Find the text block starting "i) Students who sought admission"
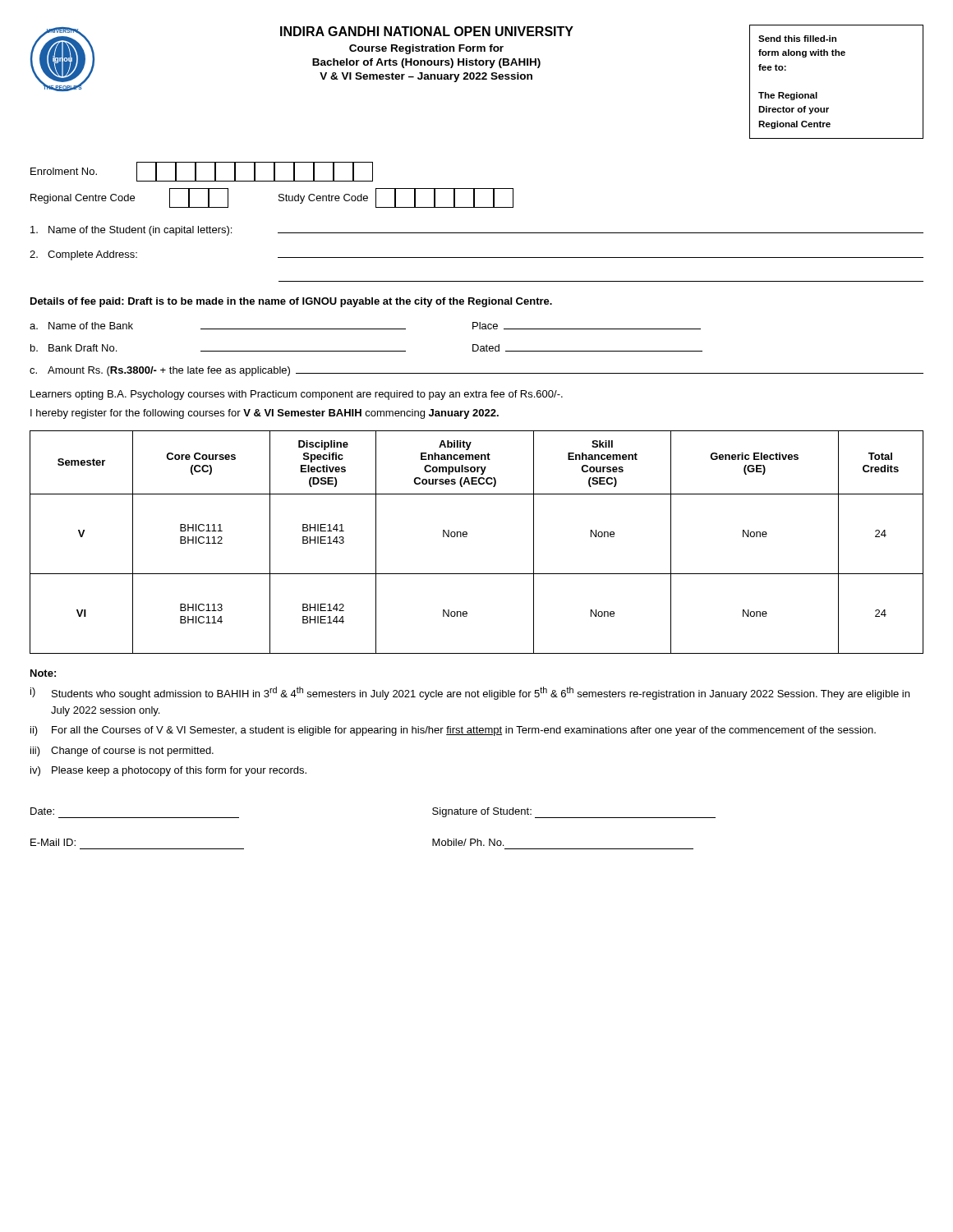953x1232 pixels. tap(476, 701)
